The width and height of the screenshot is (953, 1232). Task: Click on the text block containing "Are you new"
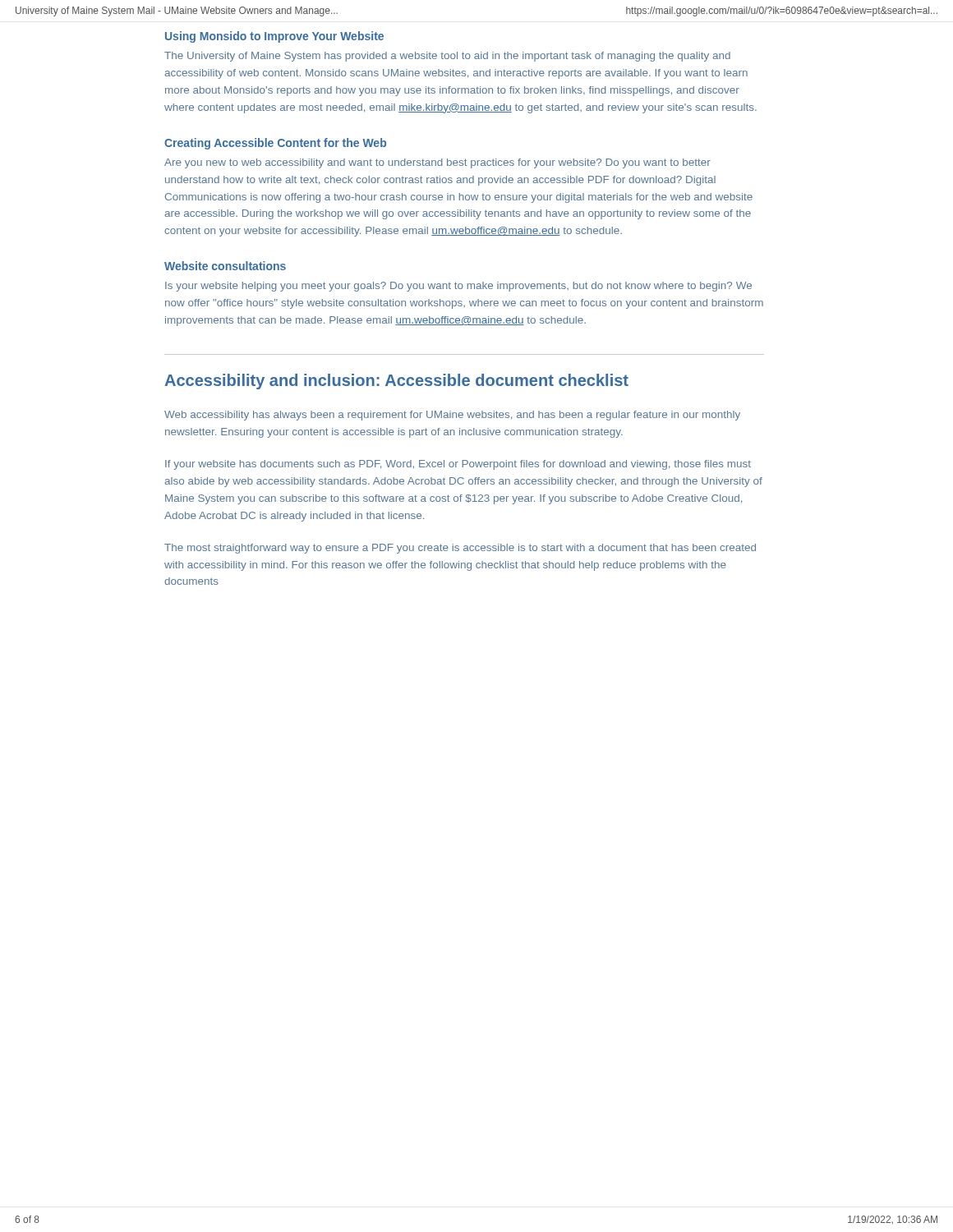point(459,196)
